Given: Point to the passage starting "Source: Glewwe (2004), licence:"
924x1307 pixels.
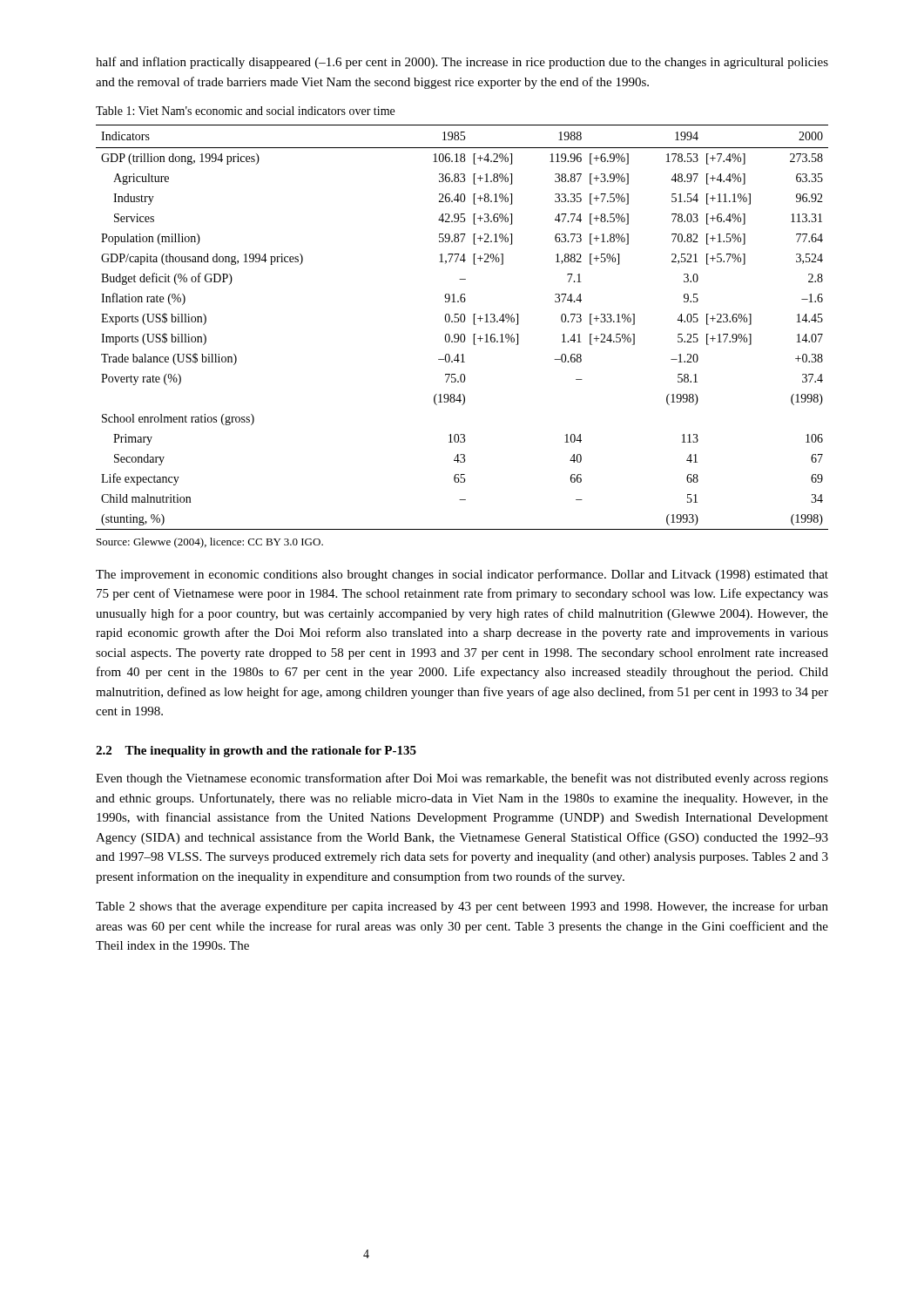Looking at the screenshot, I should (210, 541).
